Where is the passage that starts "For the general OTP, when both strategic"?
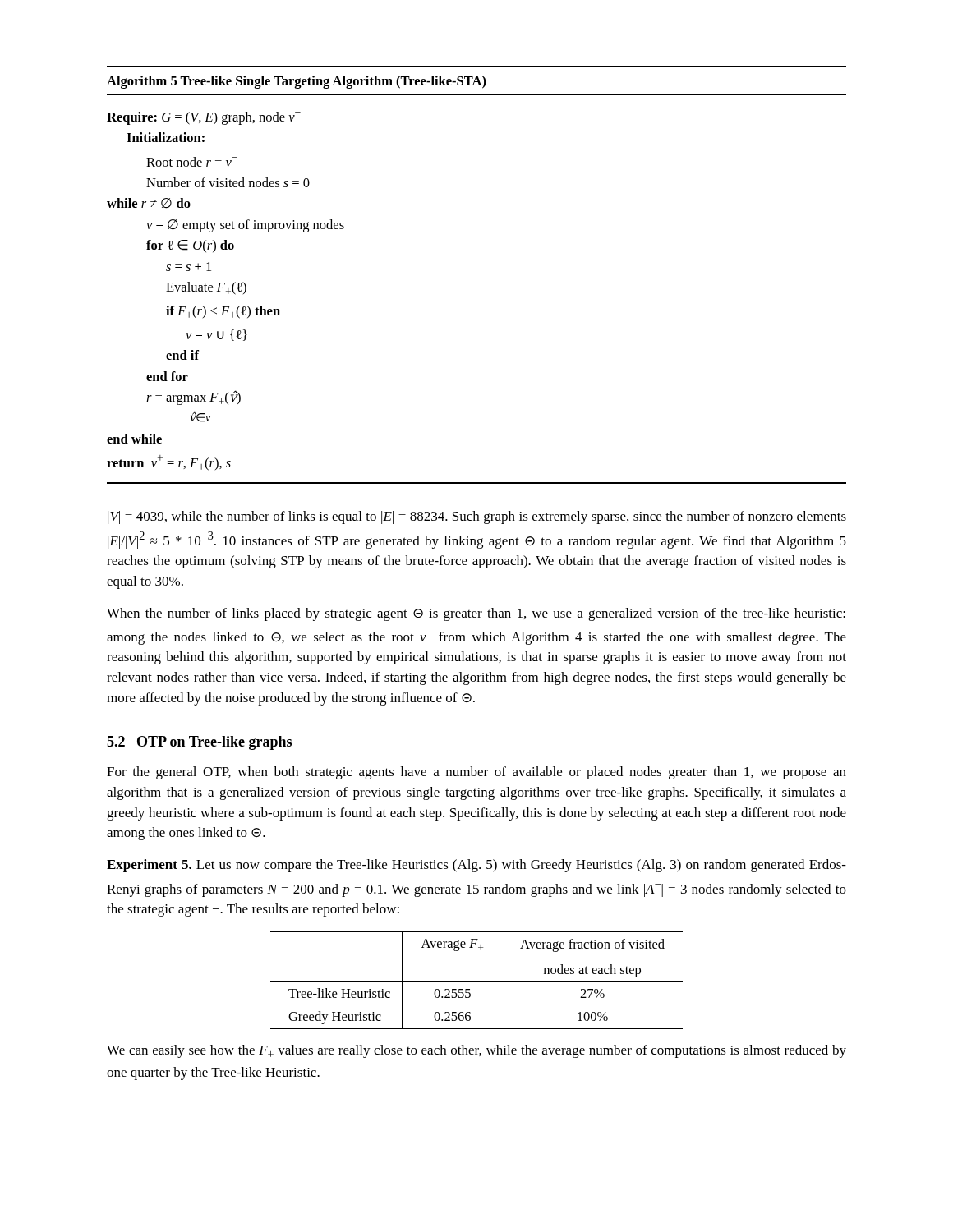The image size is (953, 1232). [476, 803]
